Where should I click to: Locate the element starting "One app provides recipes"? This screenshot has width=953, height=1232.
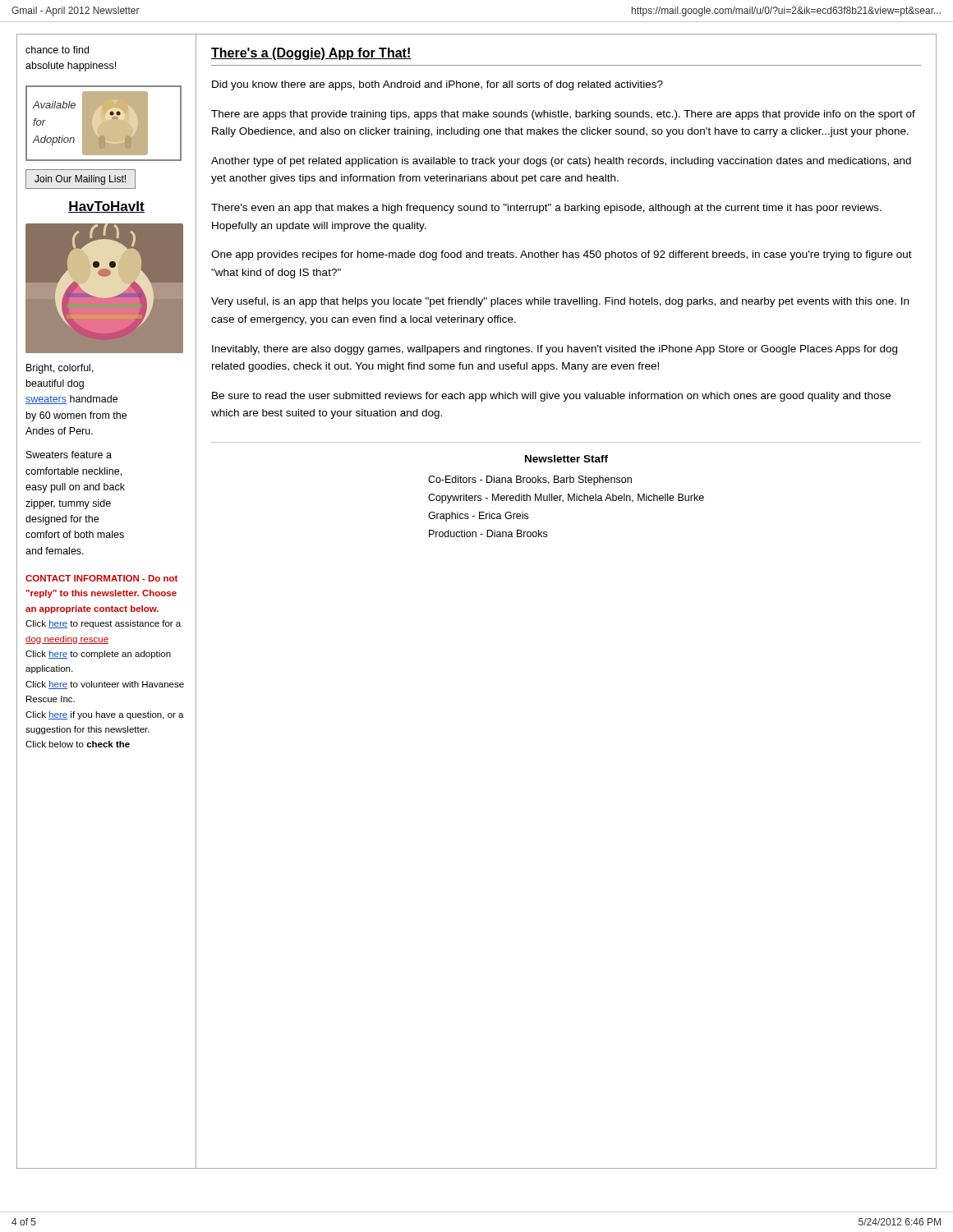(566, 263)
